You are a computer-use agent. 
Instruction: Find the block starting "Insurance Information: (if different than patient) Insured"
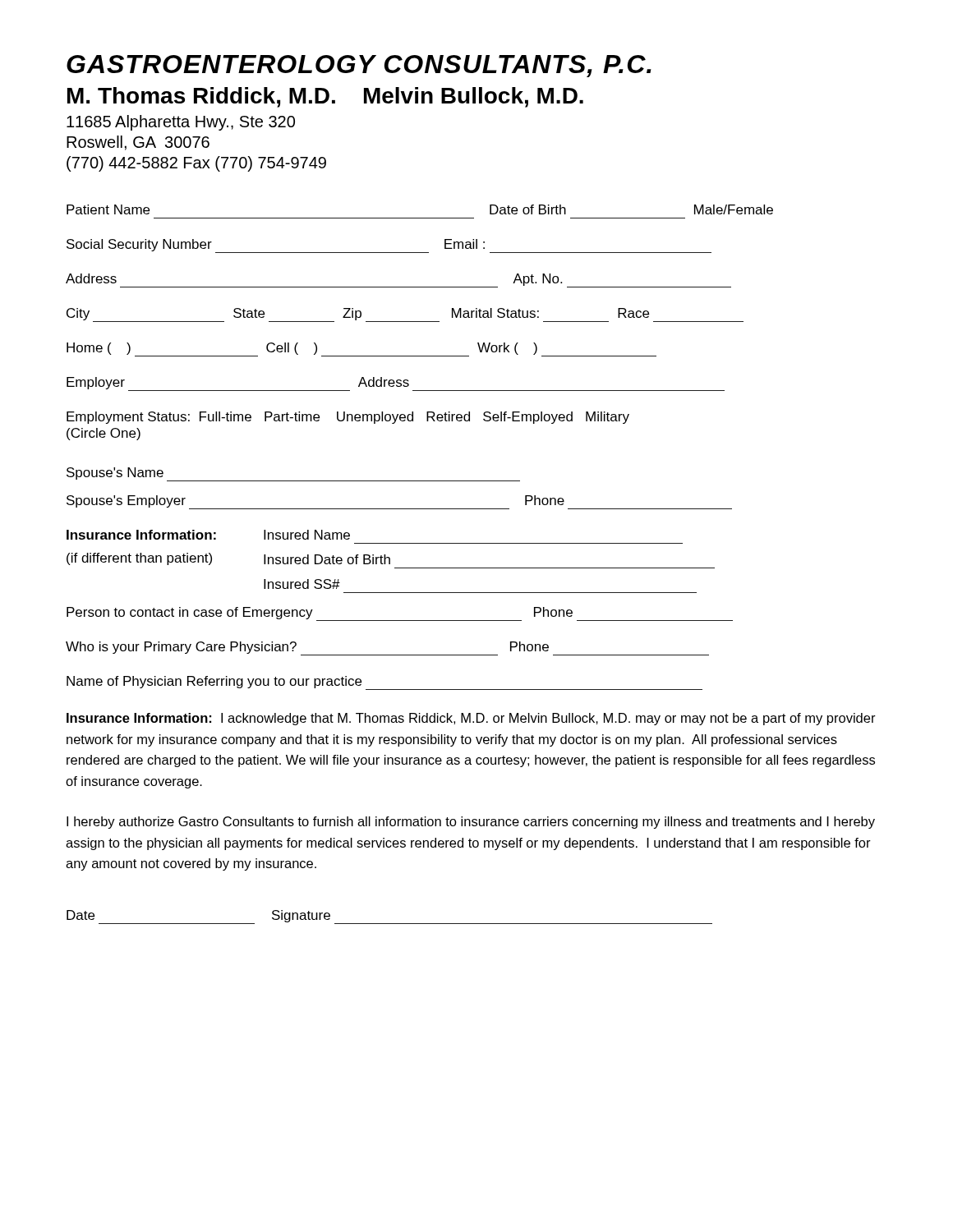tap(476, 560)
